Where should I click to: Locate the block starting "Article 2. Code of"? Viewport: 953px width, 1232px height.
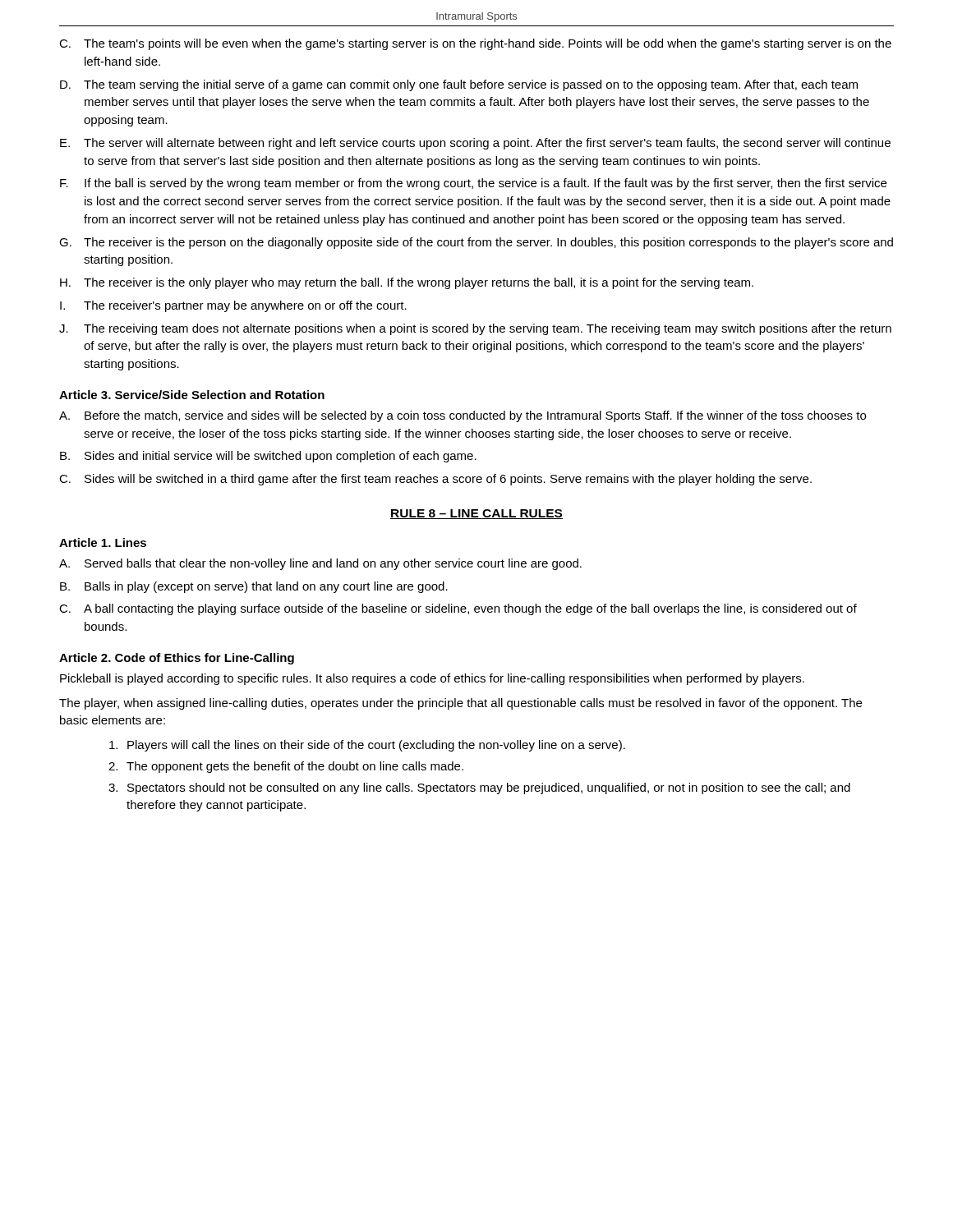[177, 657]
